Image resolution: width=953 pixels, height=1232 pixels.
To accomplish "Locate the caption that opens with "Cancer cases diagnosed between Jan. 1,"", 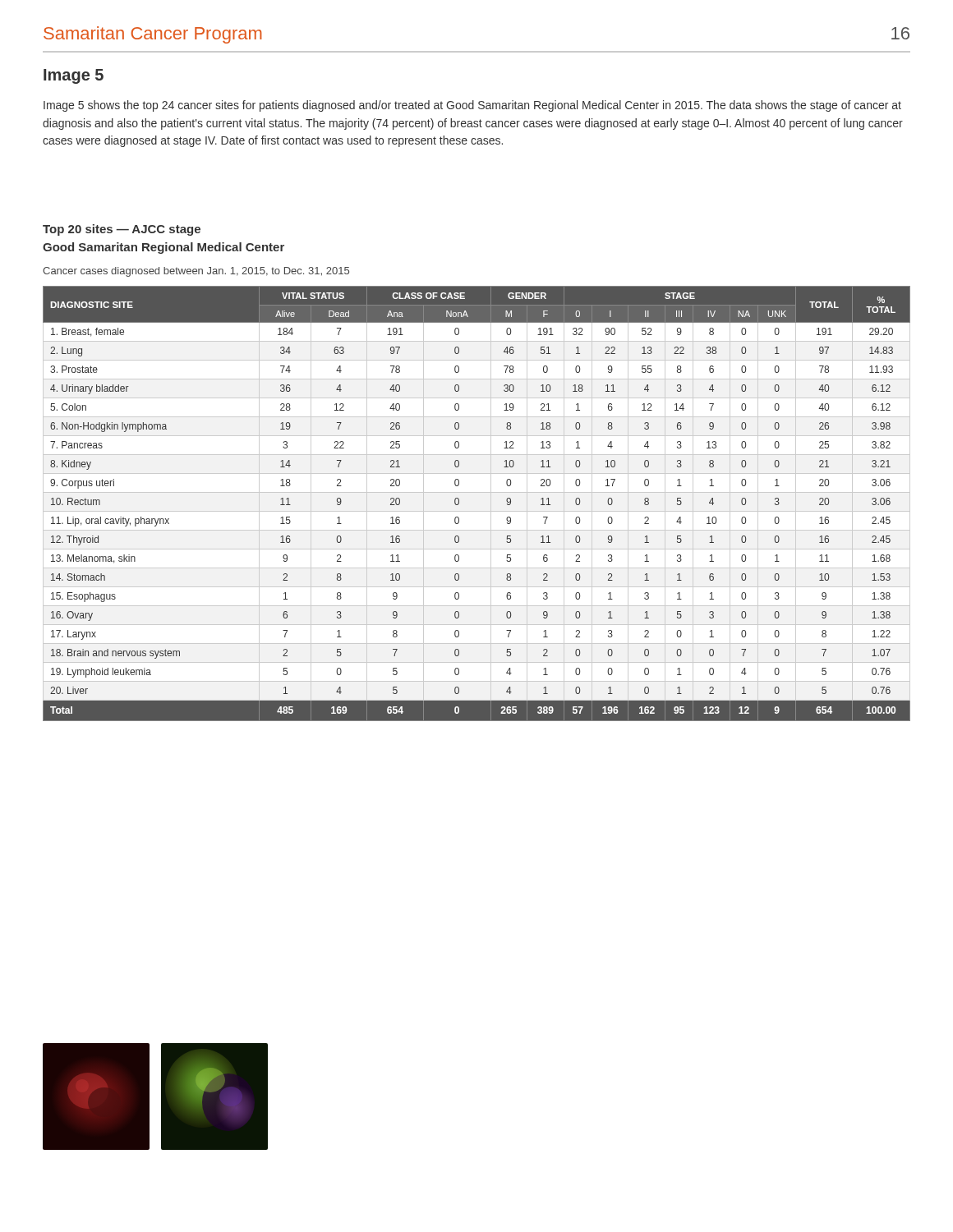I will (x=196, y=271).
